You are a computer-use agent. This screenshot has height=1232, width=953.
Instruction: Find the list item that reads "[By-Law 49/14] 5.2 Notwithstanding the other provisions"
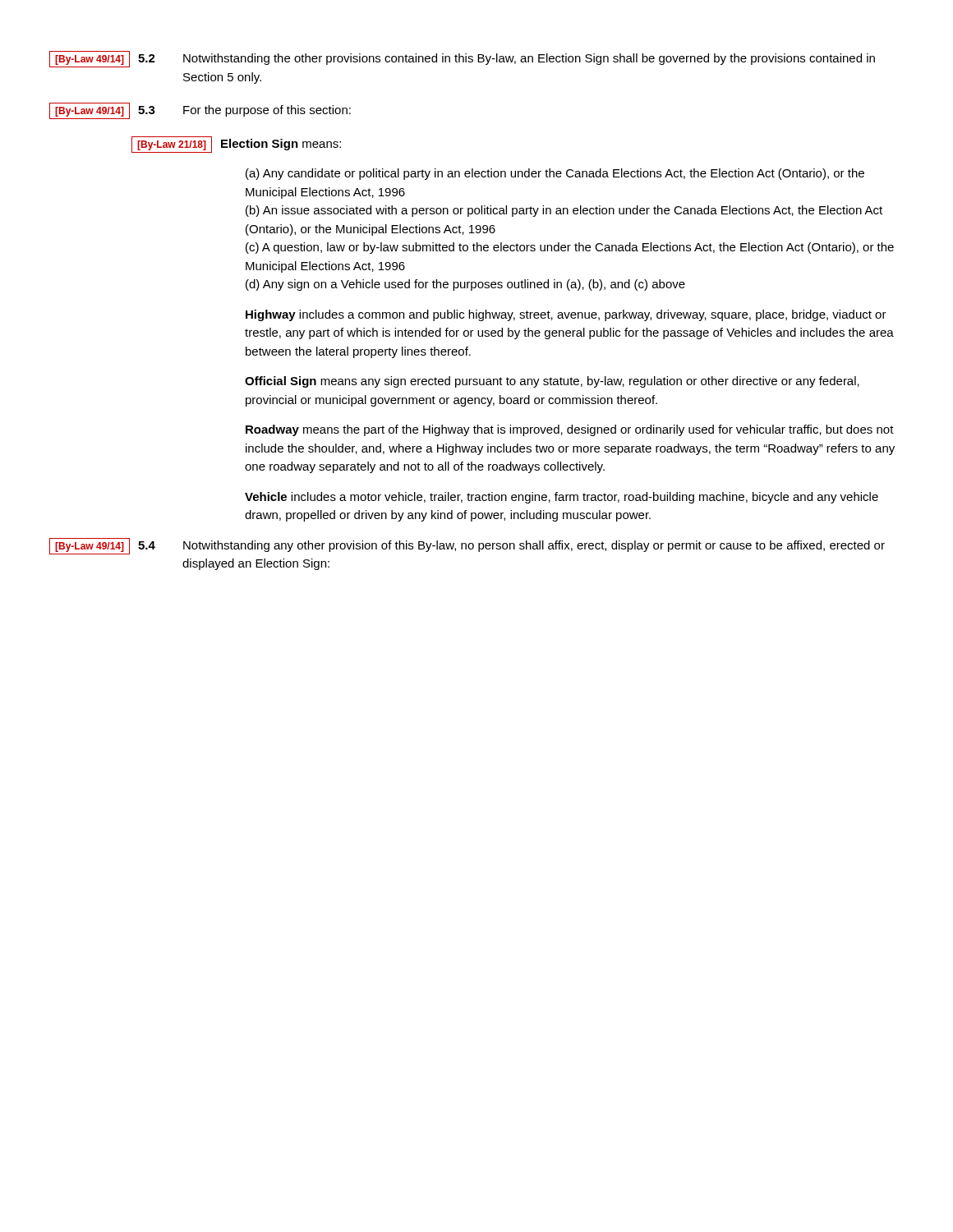pyautogui.click(x=476, y=68)
